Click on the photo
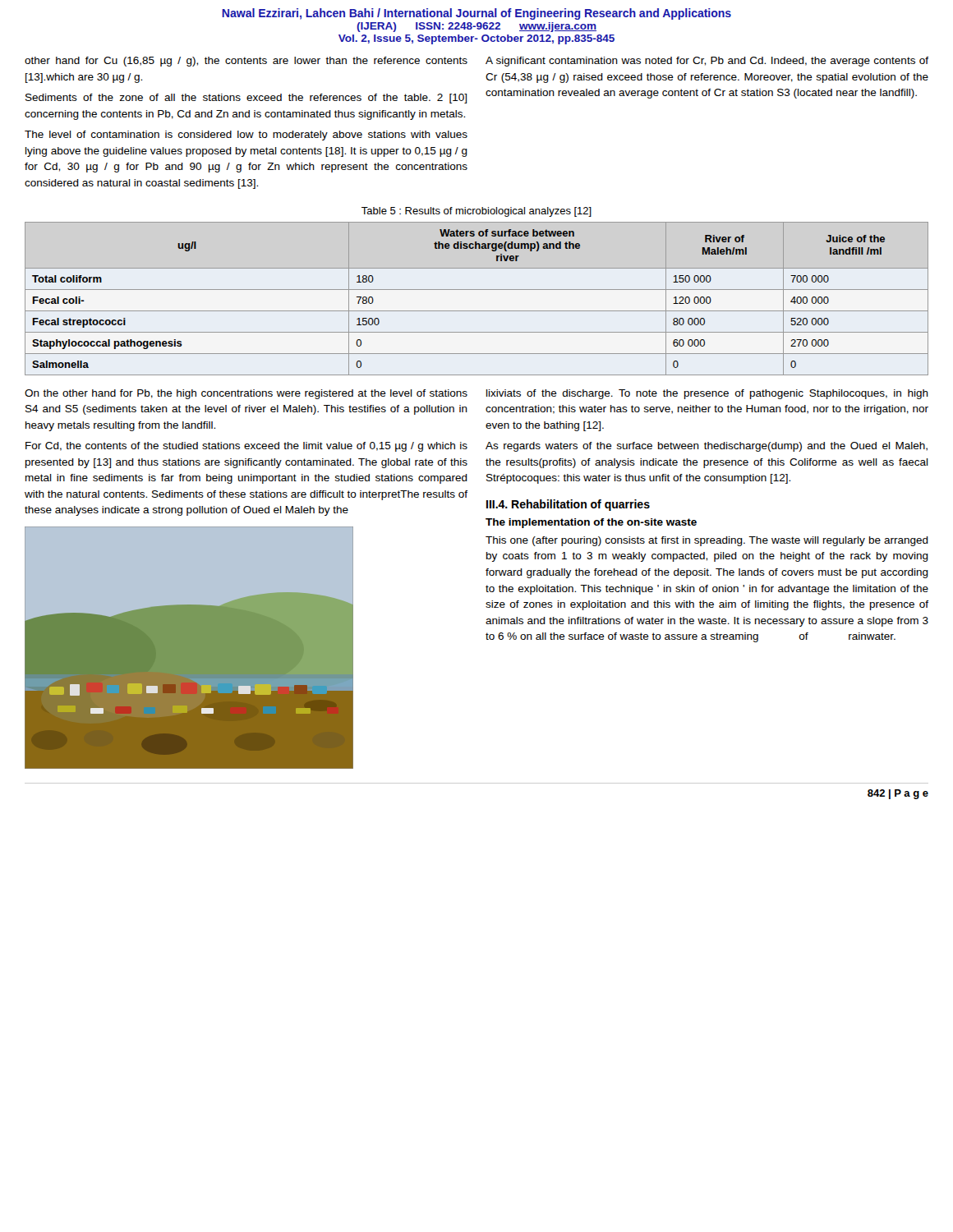 pos(246,649)
